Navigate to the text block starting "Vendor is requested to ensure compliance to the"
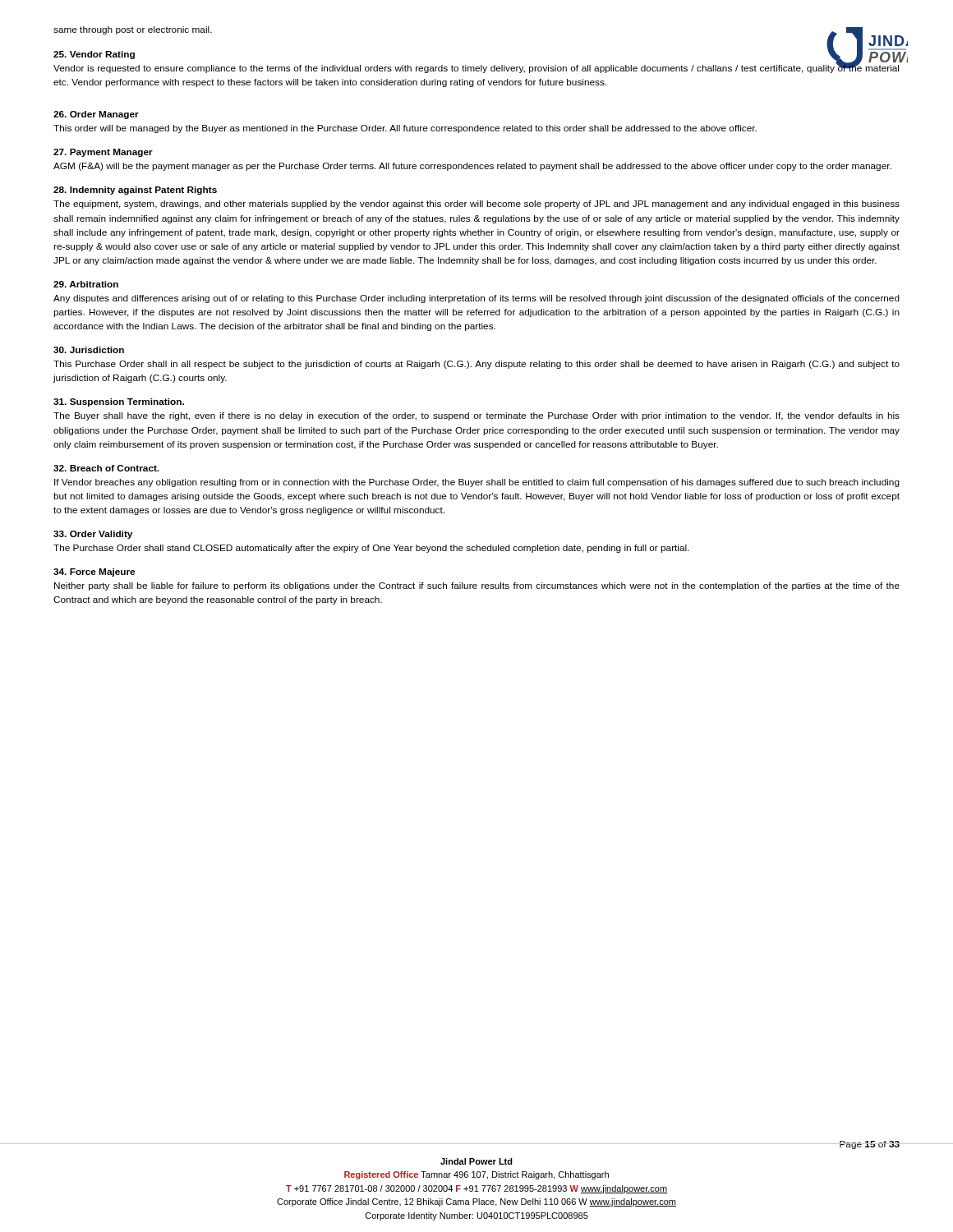Screen dimensions: 1232x953 476,75
